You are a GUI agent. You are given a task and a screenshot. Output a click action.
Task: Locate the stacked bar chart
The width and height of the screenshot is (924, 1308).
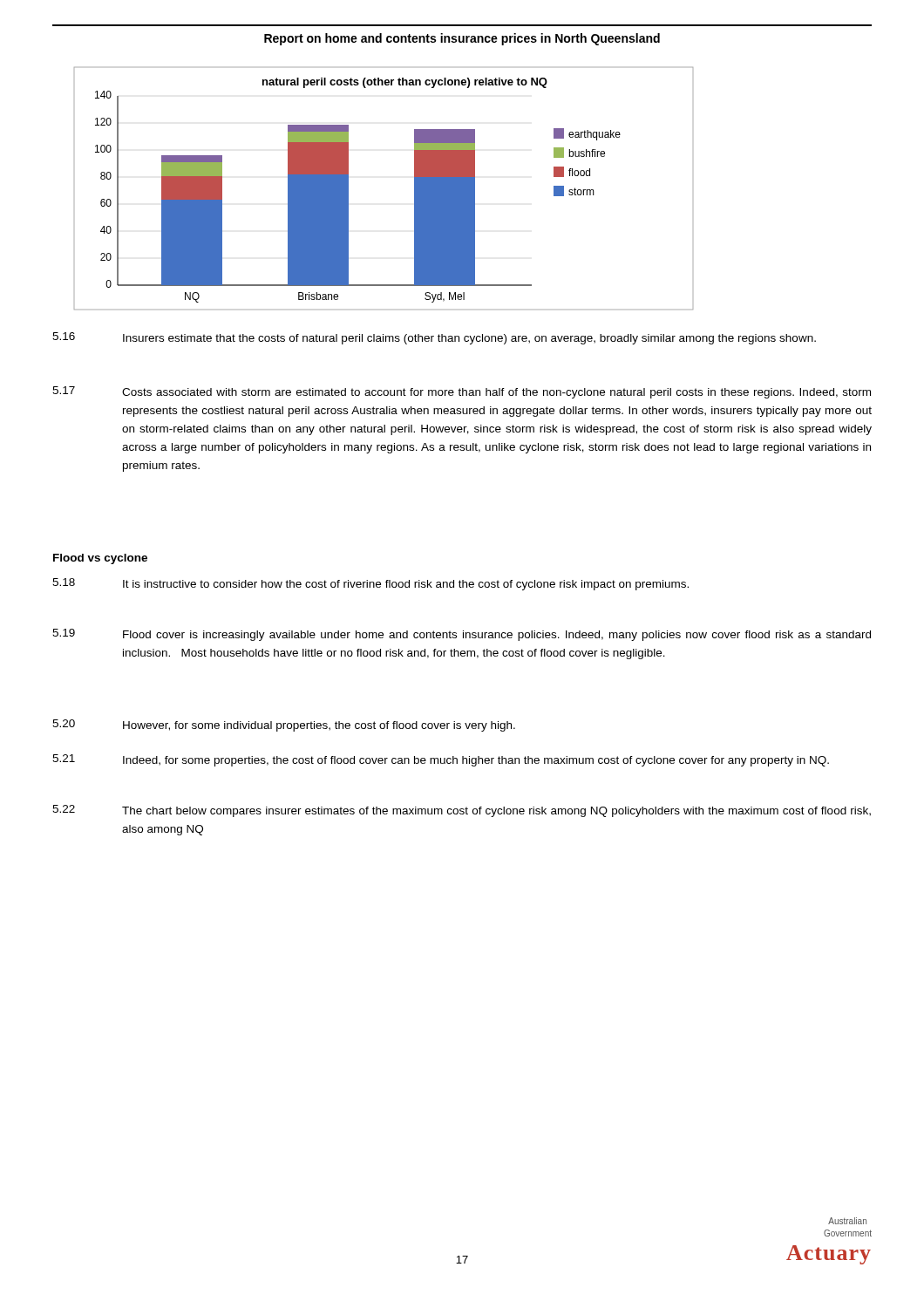tap(384, 189)
